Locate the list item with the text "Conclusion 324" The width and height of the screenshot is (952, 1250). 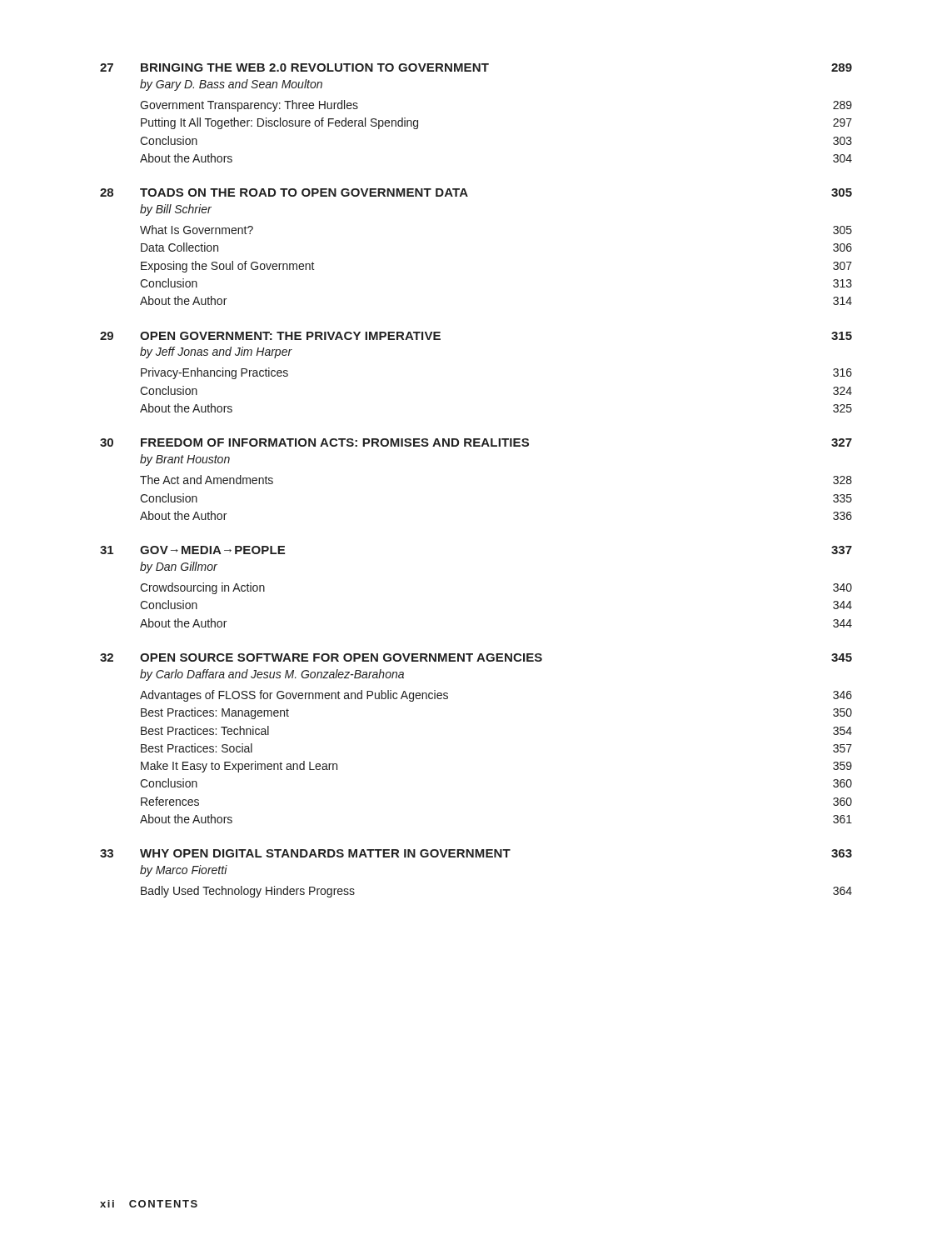(x=168, y=390)
